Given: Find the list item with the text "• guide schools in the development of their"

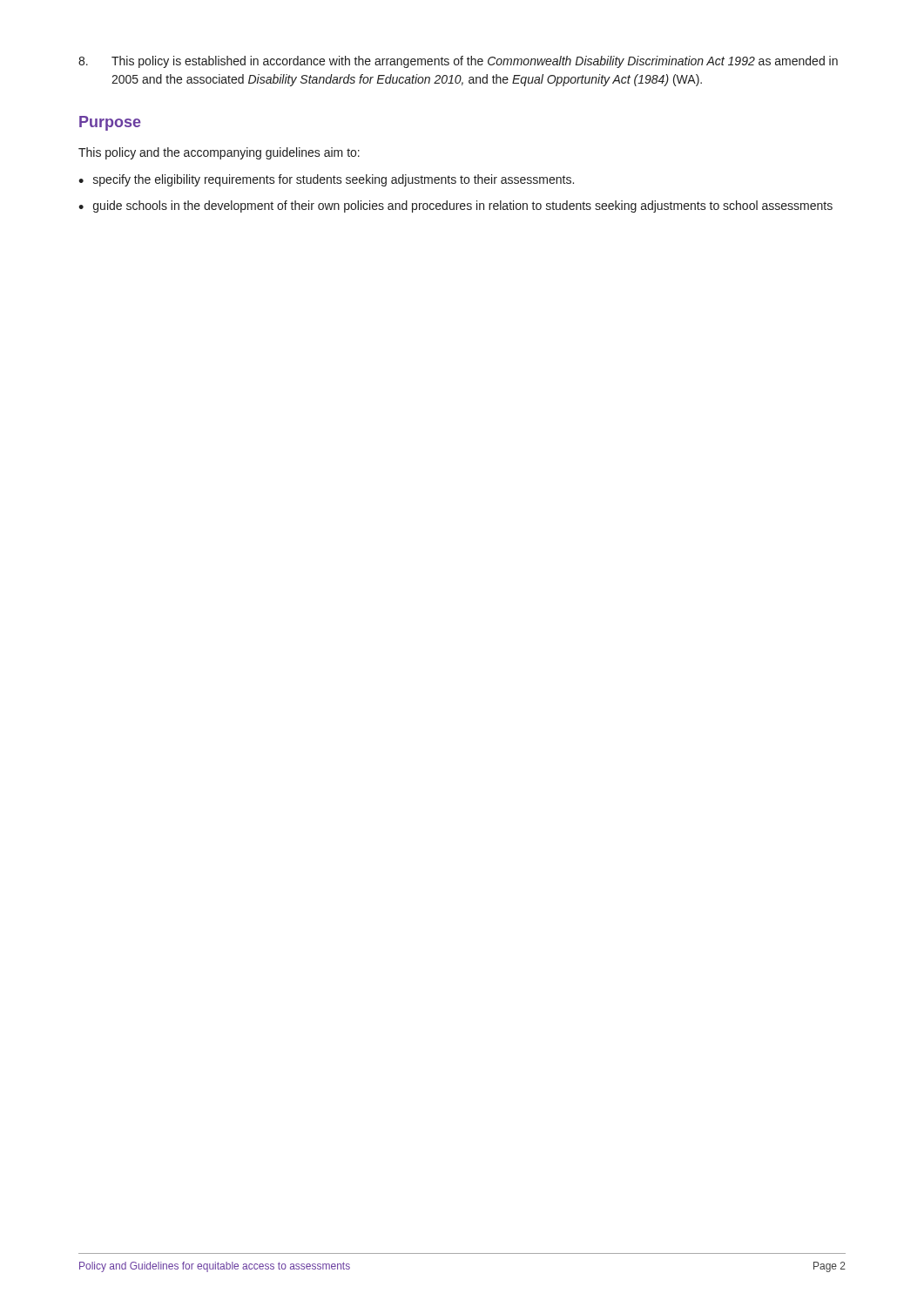Looking at the screenshot, I should (x=456, y=207).
